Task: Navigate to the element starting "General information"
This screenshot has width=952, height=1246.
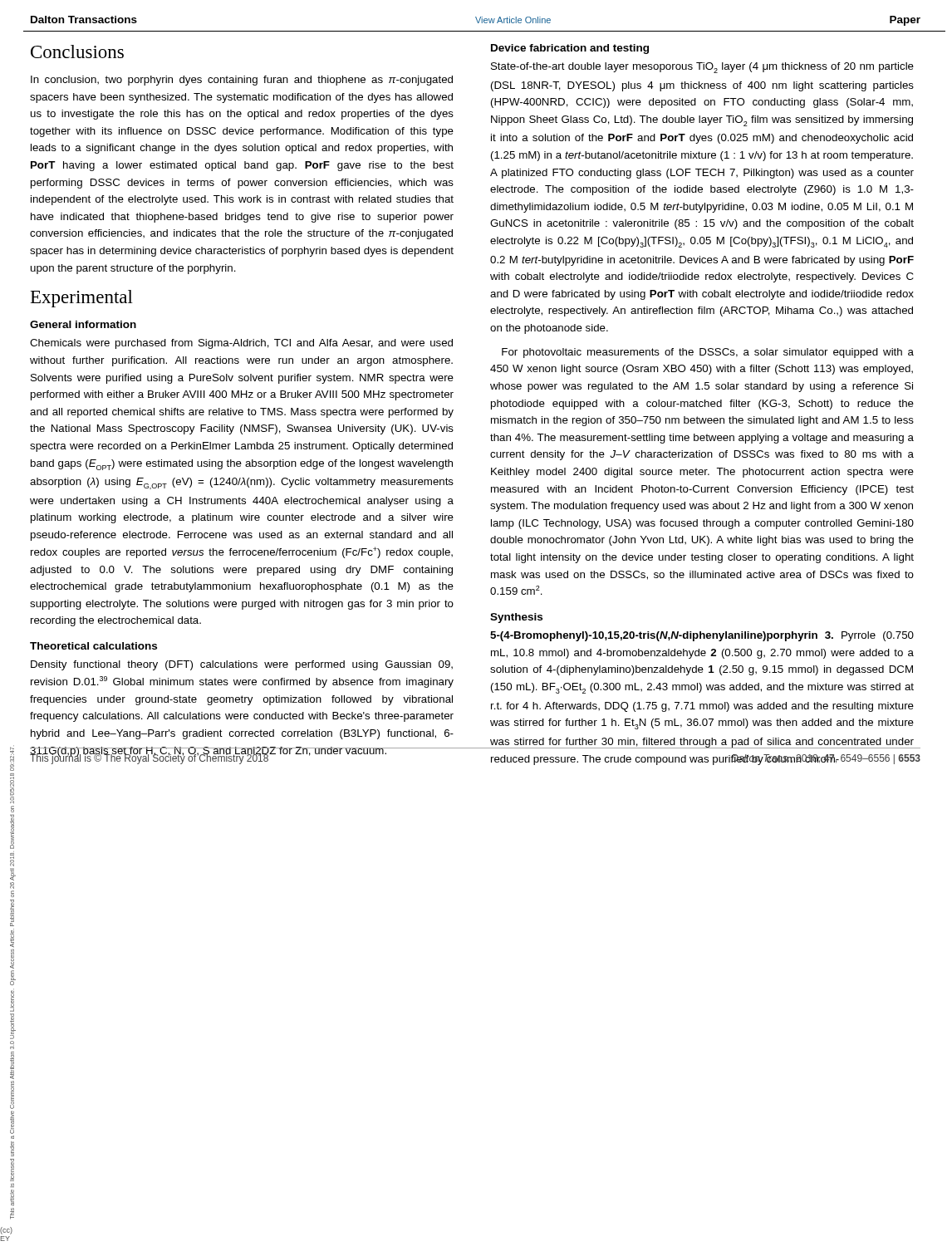Action: click(83, 324)
